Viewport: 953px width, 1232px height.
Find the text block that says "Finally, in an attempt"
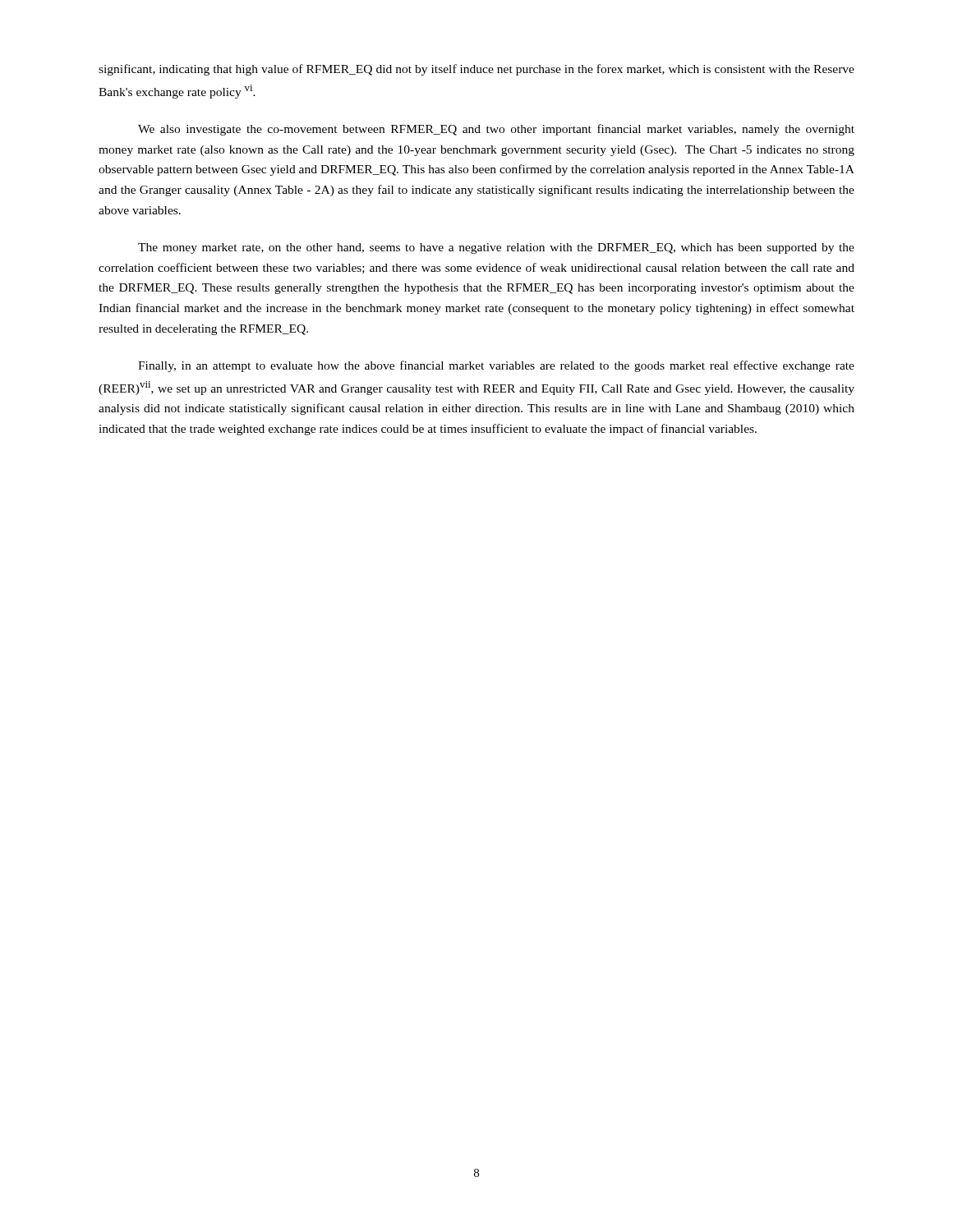[x=476, y=397]
